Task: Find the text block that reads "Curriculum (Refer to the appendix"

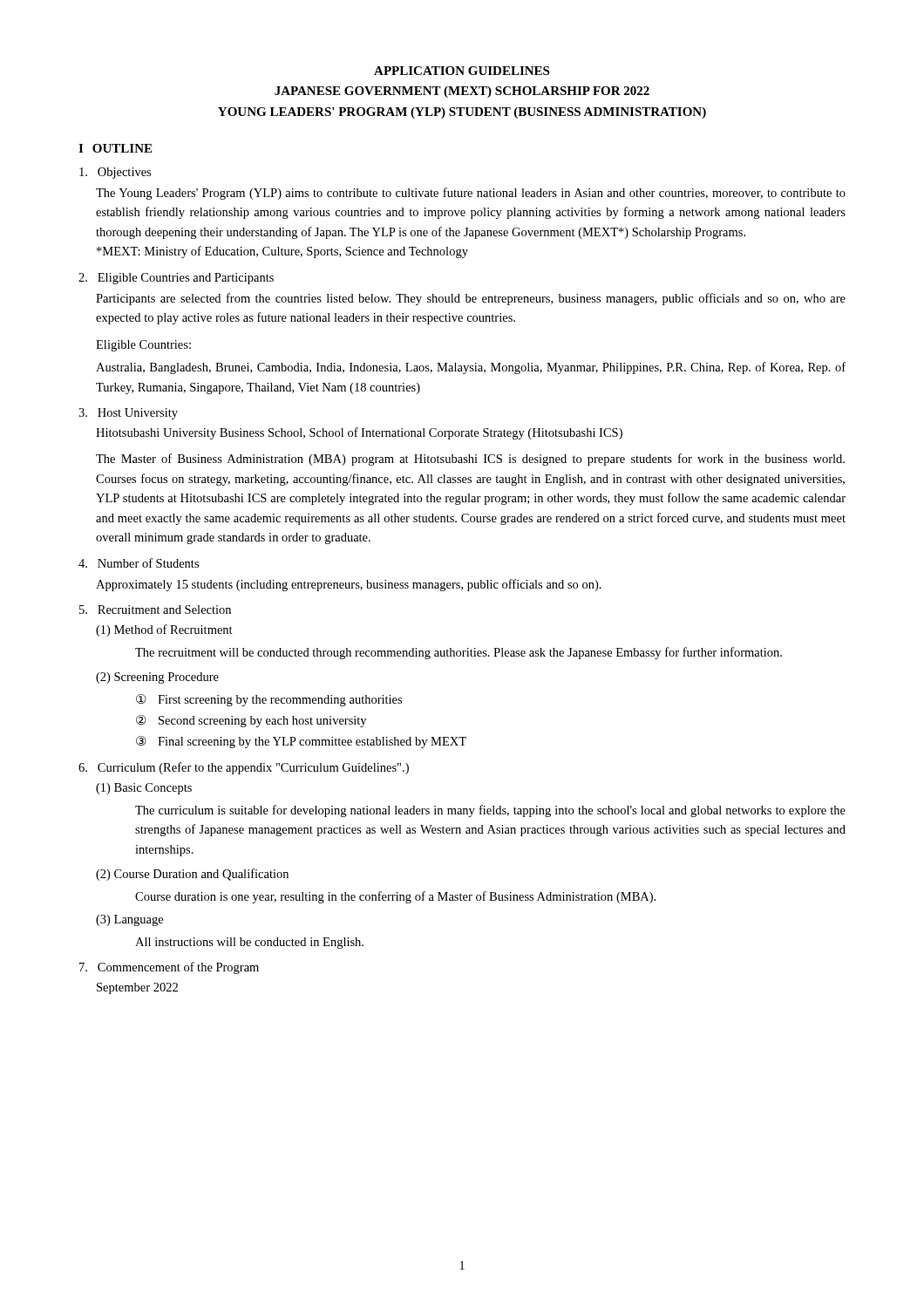Action: pos(244,768)
